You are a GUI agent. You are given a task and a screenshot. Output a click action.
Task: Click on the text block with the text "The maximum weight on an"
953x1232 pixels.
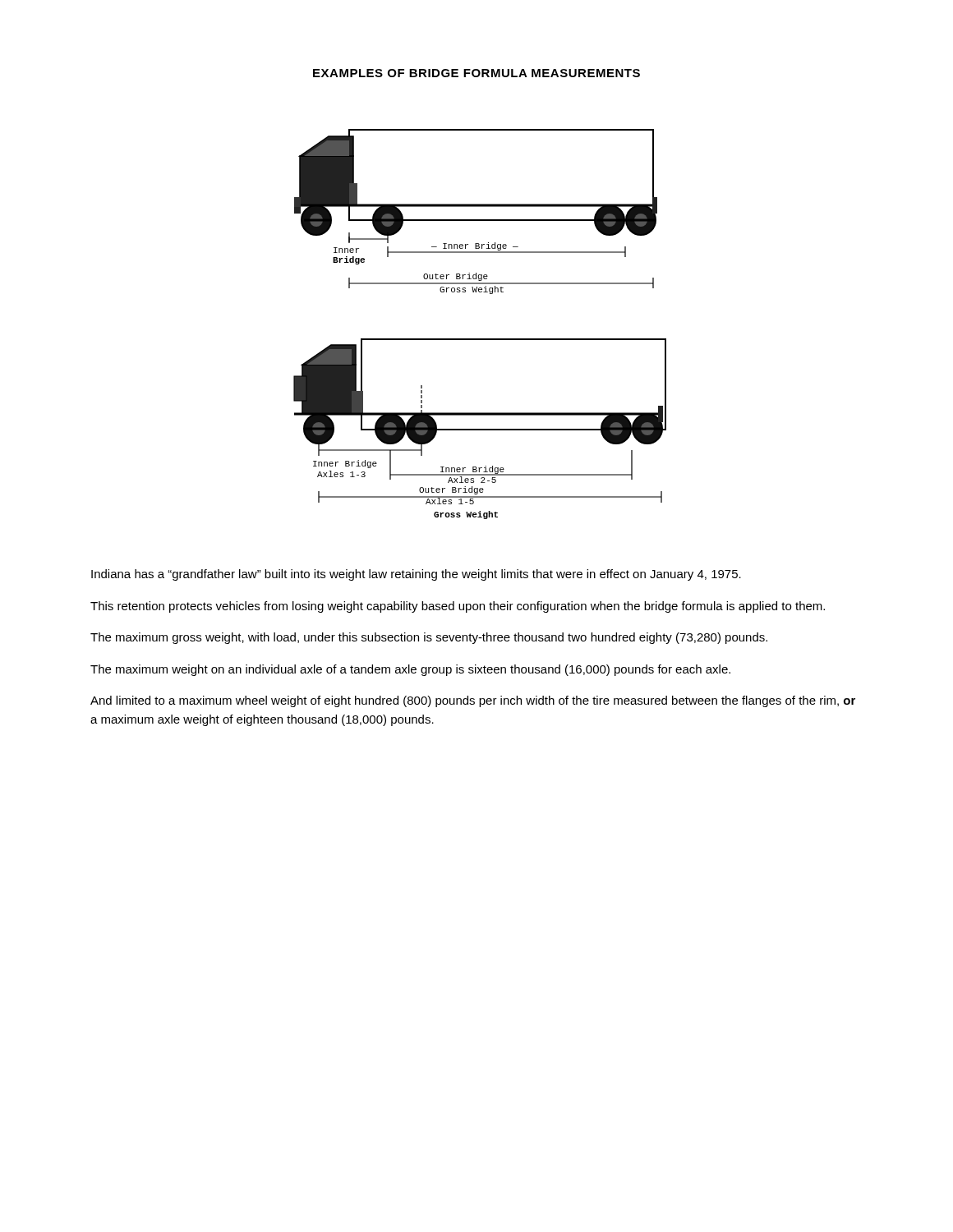[476, 669]
